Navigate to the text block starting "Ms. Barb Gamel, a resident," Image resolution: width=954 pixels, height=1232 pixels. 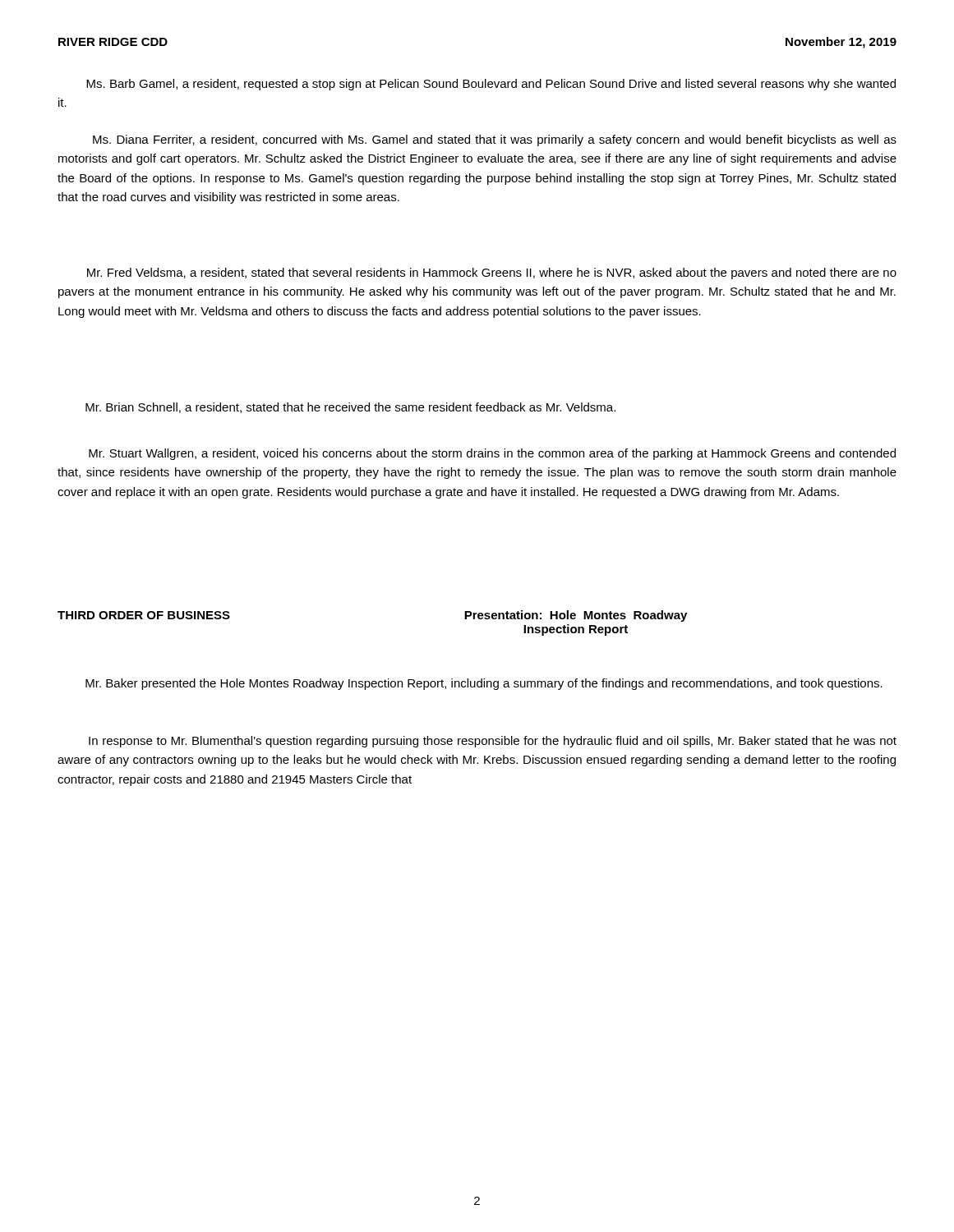tap(477, 93)
